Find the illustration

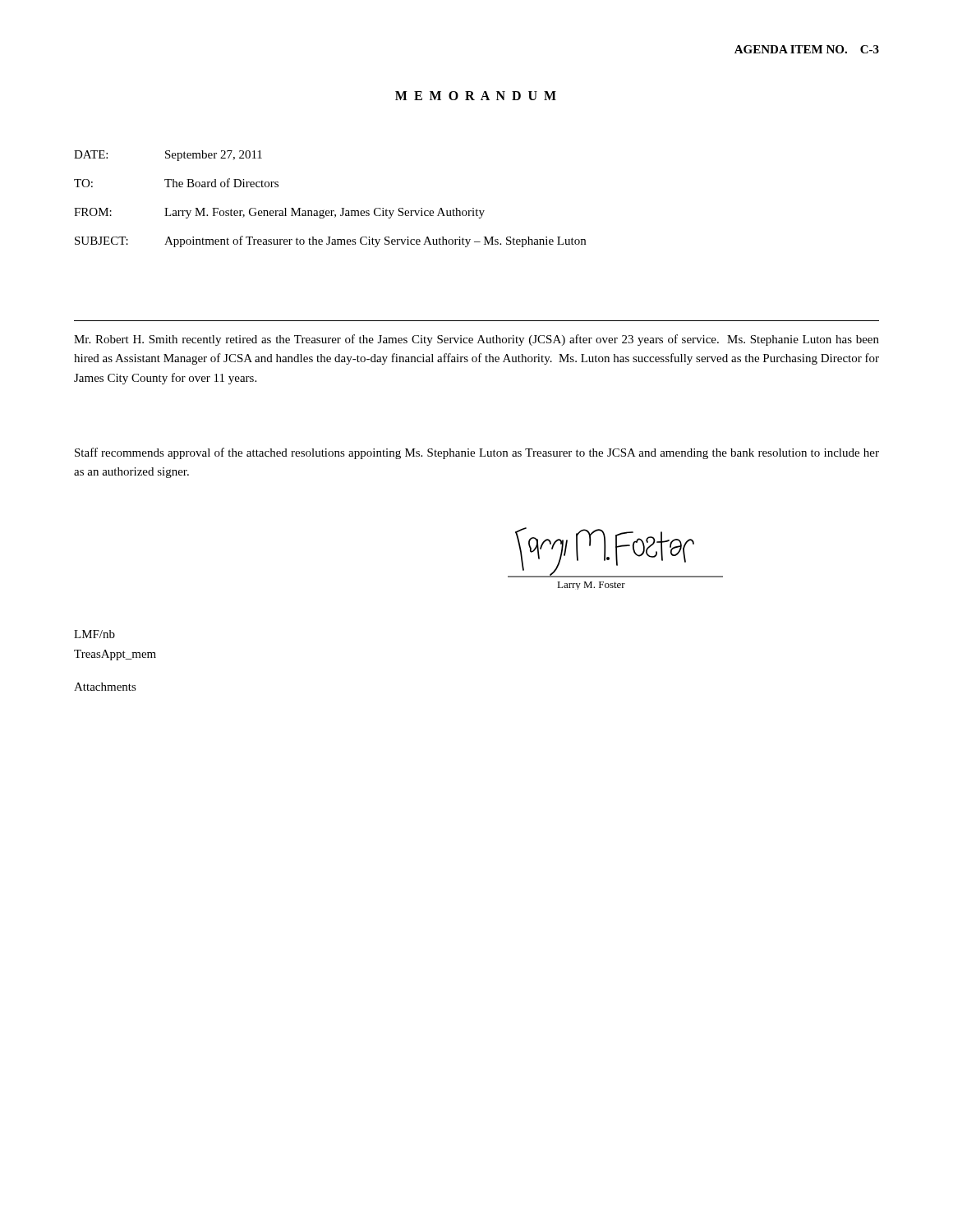click(x=629, y=555)
